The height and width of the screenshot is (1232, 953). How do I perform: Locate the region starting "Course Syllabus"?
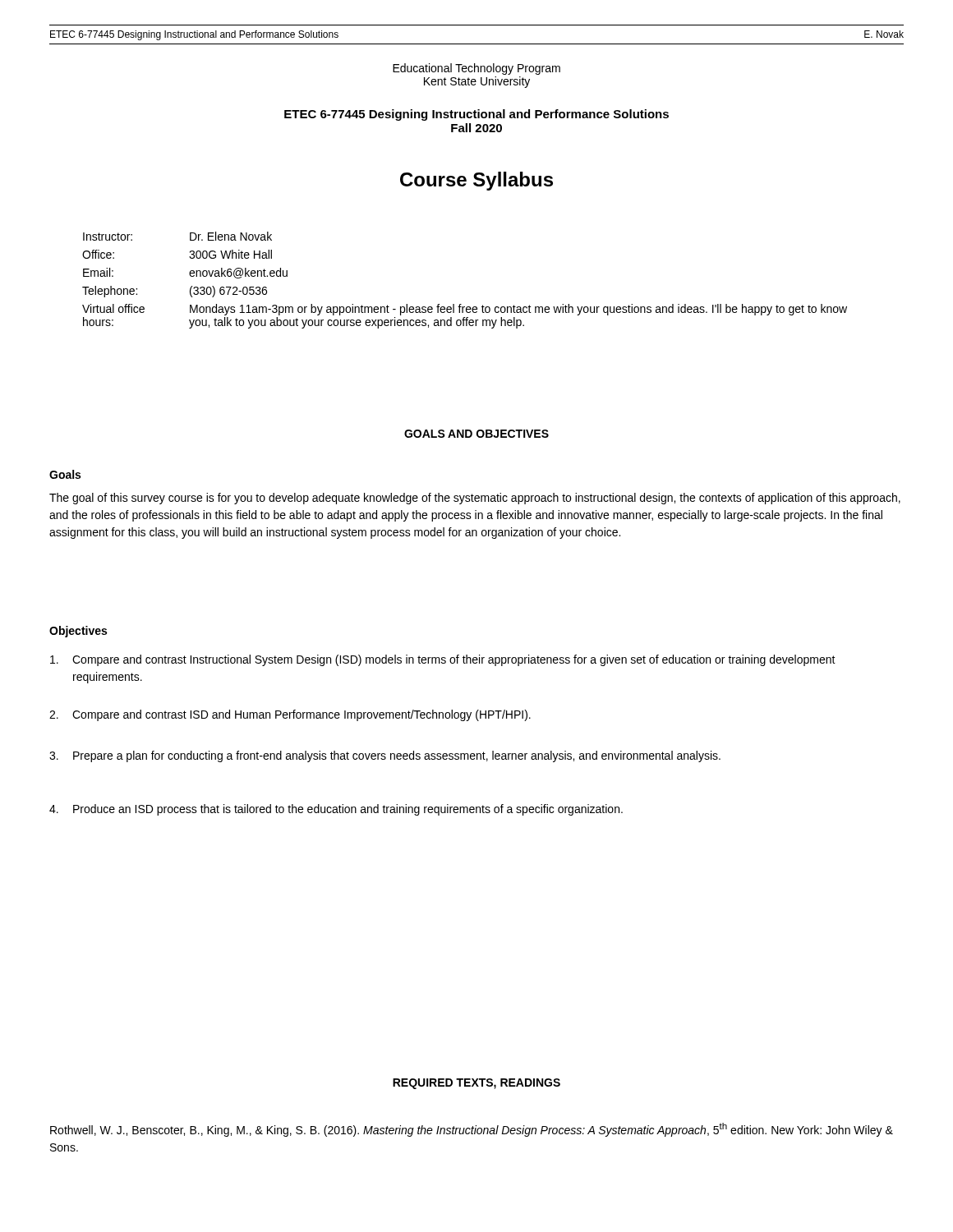[x=476, y=180]
